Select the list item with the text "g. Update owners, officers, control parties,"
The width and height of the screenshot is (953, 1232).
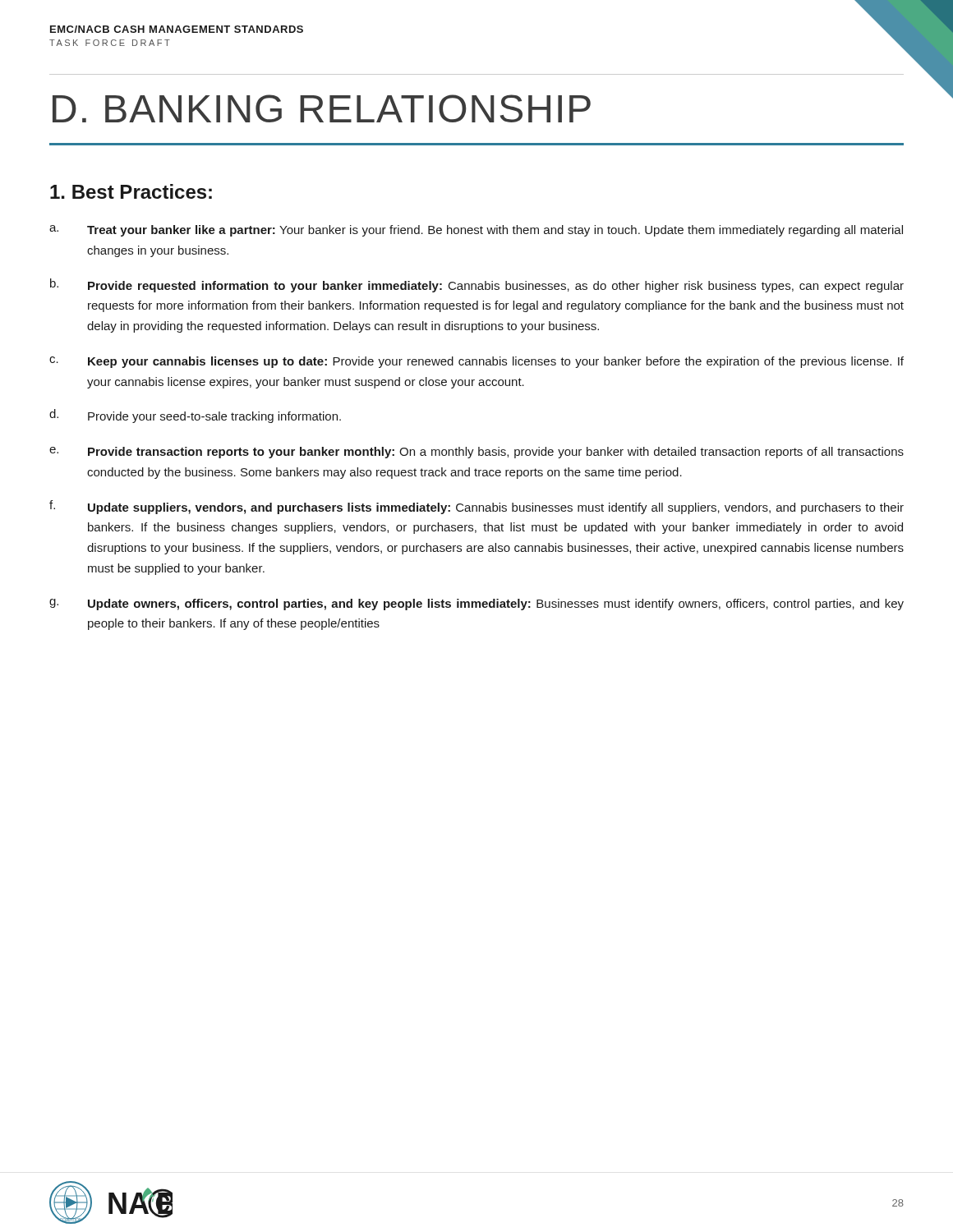pyautogui.click(x=476, y=614)
